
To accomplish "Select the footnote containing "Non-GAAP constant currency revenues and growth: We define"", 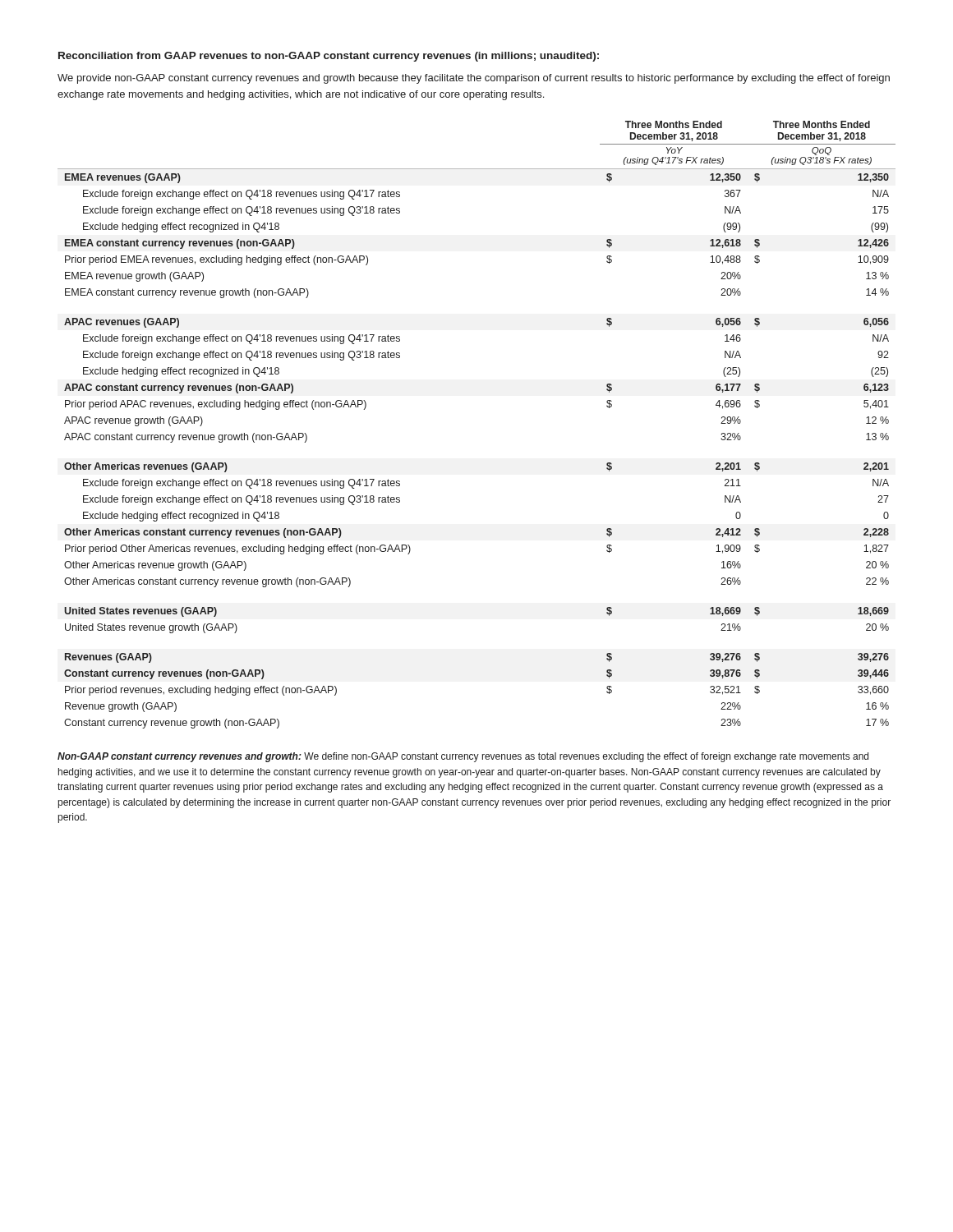I will click(474, 787).
